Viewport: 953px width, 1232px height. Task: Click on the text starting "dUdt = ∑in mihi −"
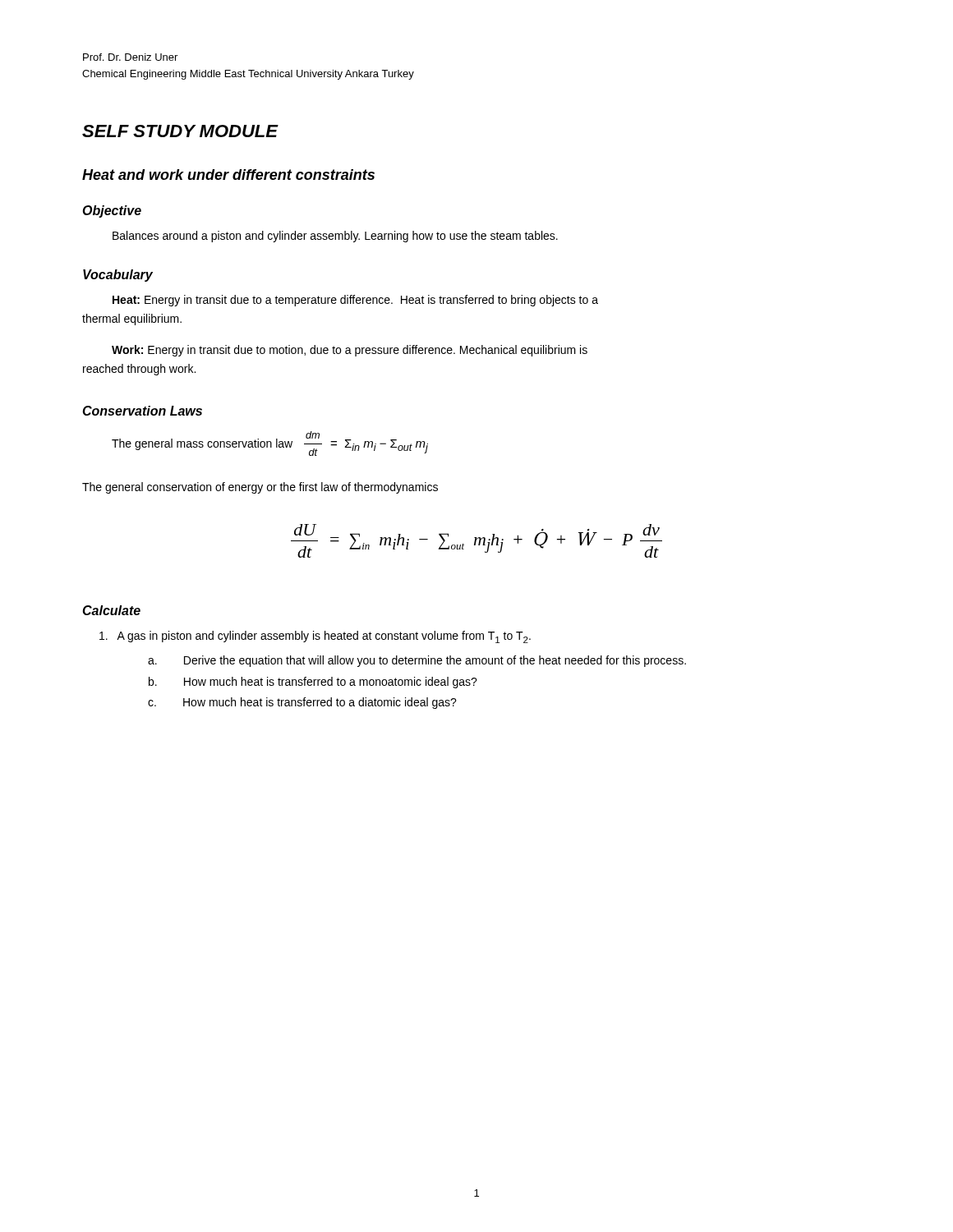pos(476,541)
